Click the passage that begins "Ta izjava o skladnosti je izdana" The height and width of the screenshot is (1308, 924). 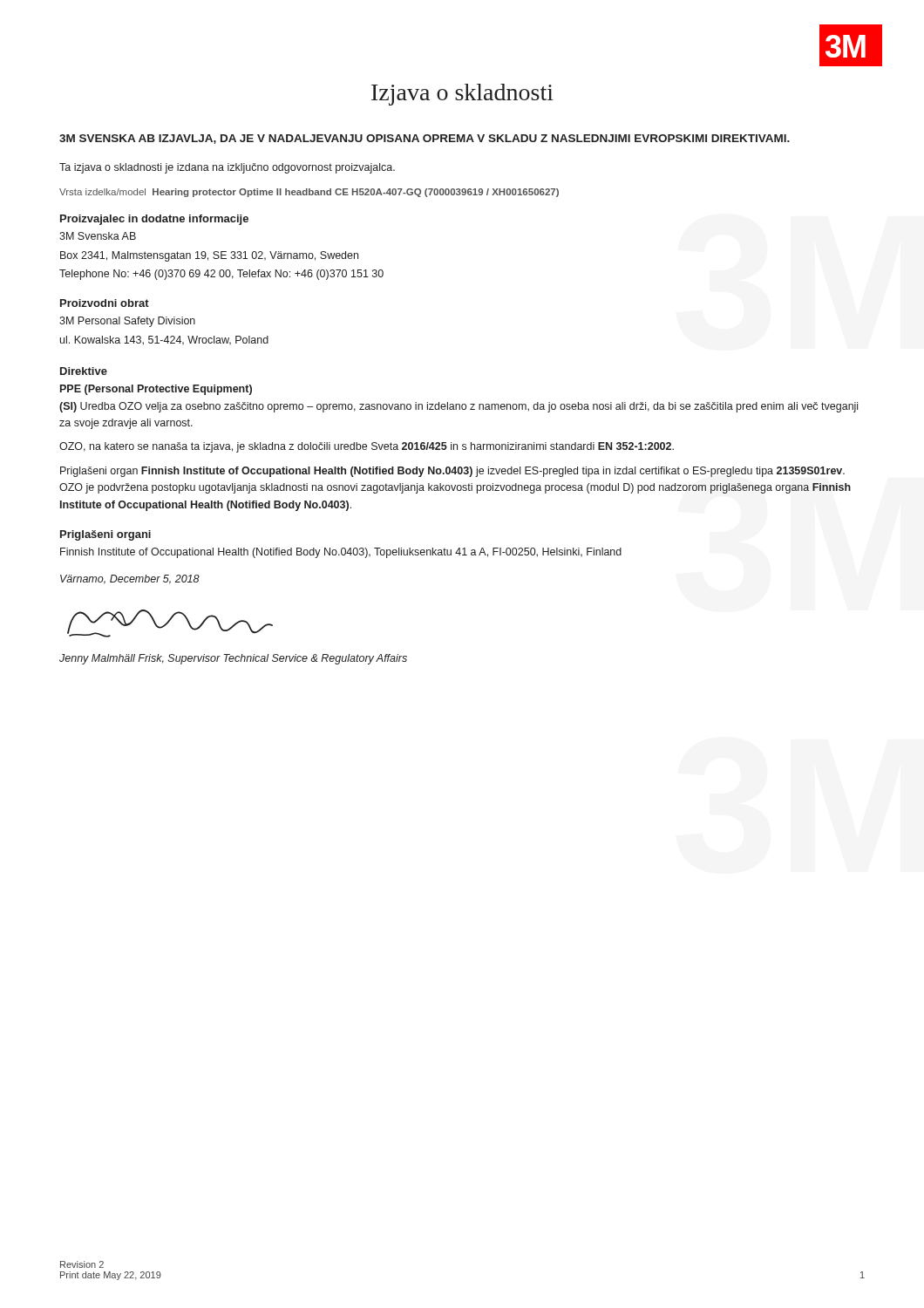(227, 167)
